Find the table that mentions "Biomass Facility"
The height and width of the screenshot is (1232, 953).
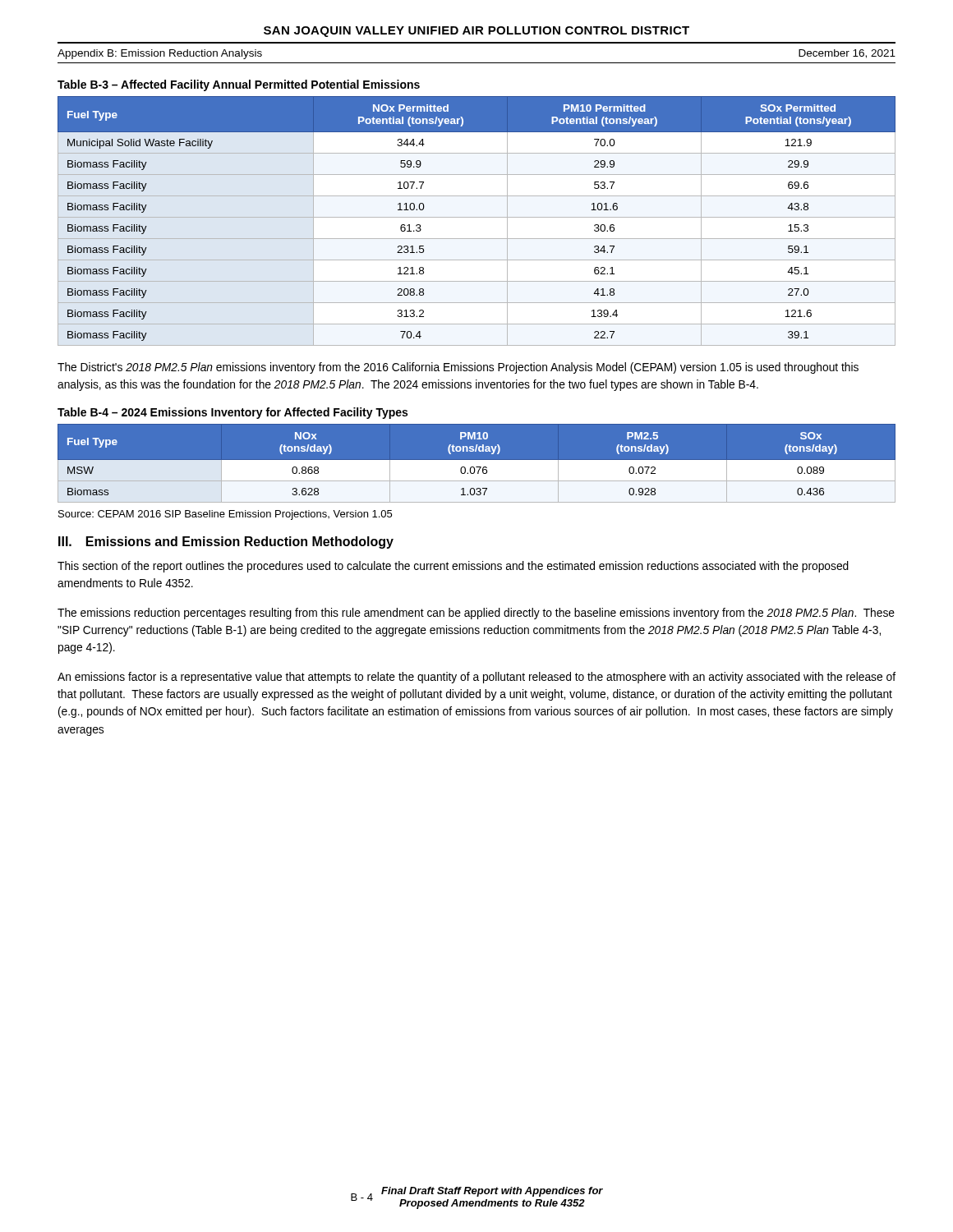[x=476, y=221]
